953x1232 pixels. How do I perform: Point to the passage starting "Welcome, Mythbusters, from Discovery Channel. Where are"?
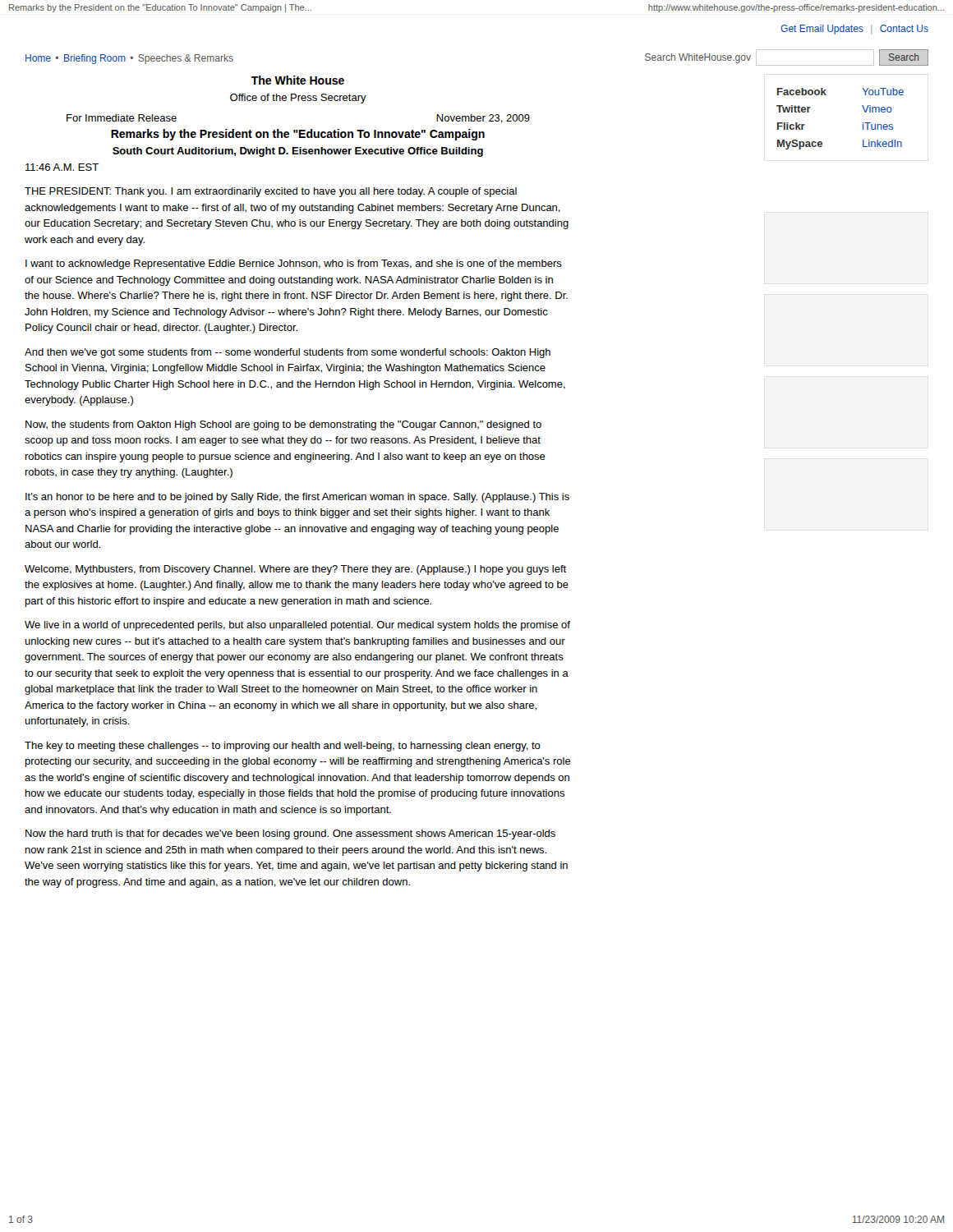(297, 584)
